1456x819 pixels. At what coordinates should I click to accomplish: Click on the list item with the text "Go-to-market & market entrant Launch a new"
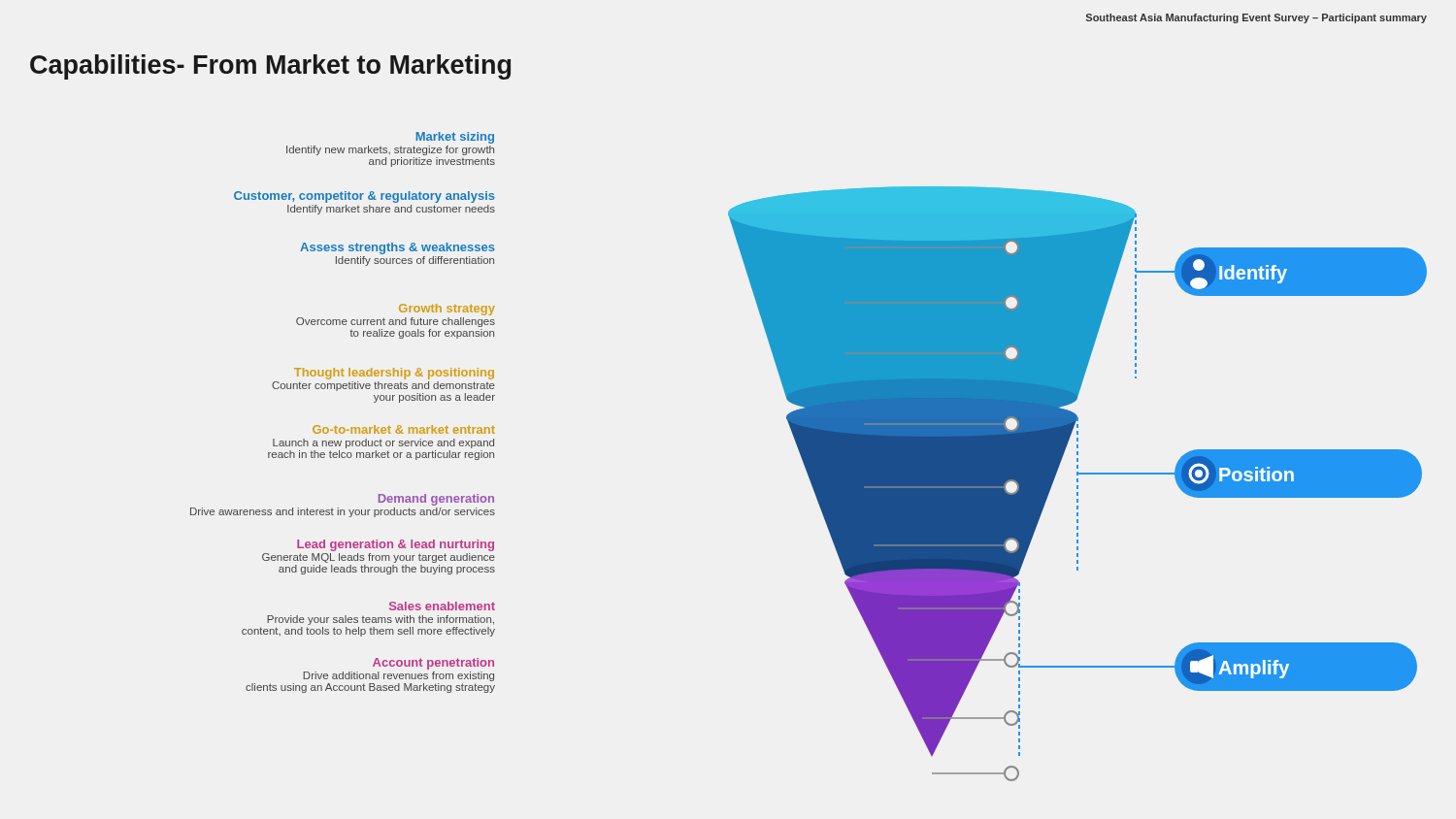tap(404, 429)
